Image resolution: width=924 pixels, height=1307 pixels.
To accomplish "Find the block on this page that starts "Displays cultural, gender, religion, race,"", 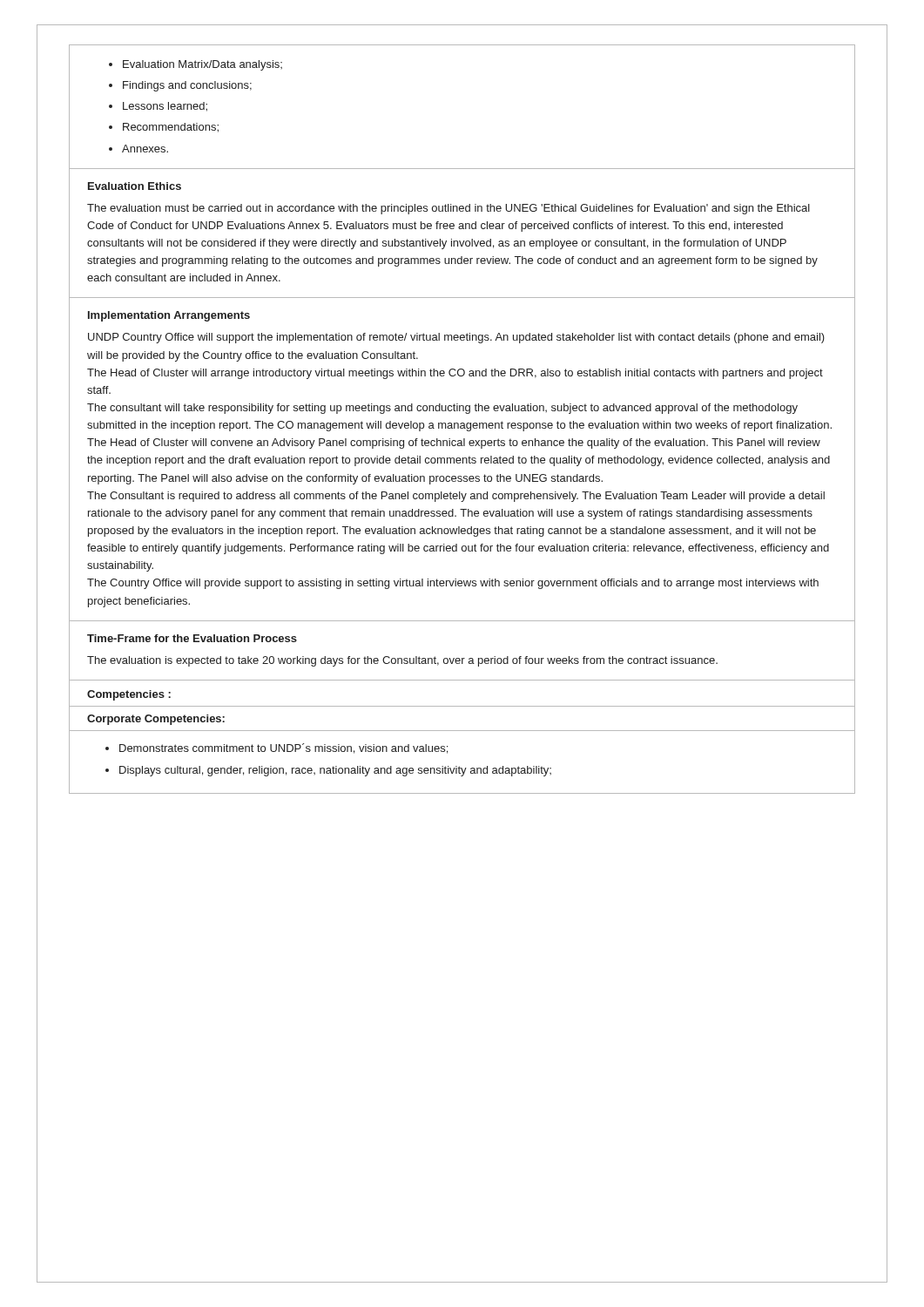I will click(x=335, y=769).
